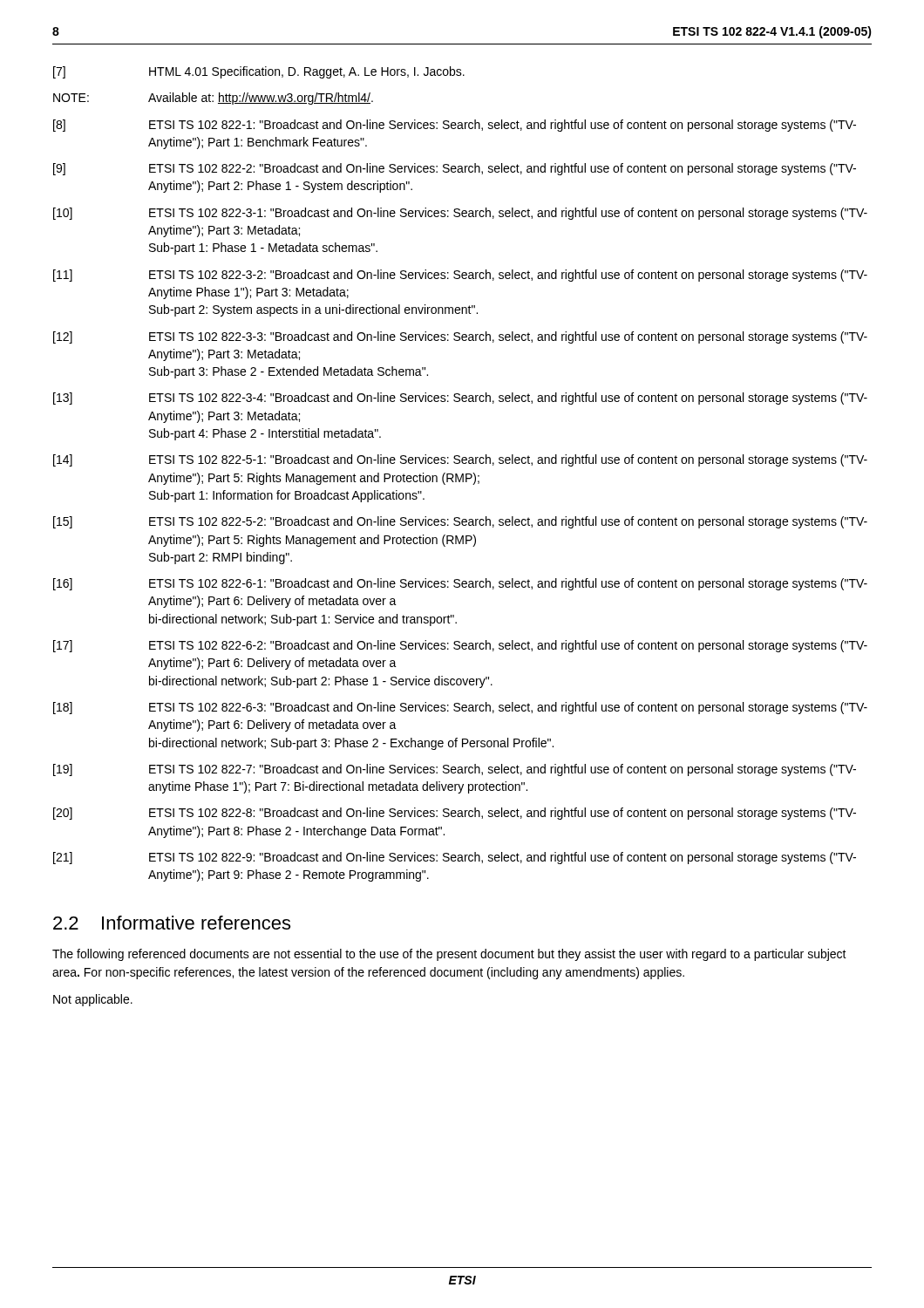This screenshot has width=924, height=1308.
Task: Locate the block of text that opens with "[13] ETSI TS 102 822-3-4:"
Action: click(x=460, y=399)
